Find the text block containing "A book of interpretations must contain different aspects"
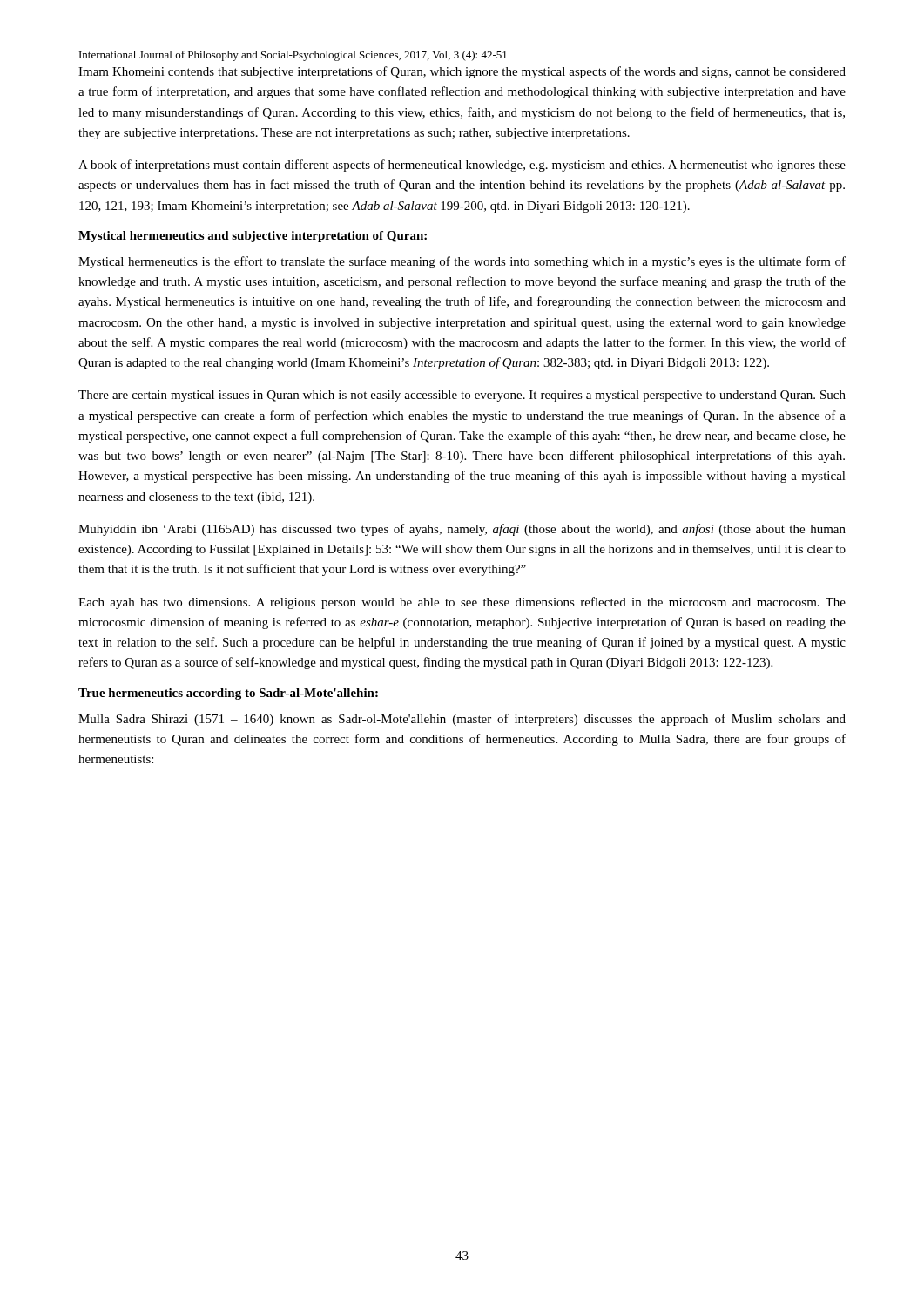 [462, 185]
